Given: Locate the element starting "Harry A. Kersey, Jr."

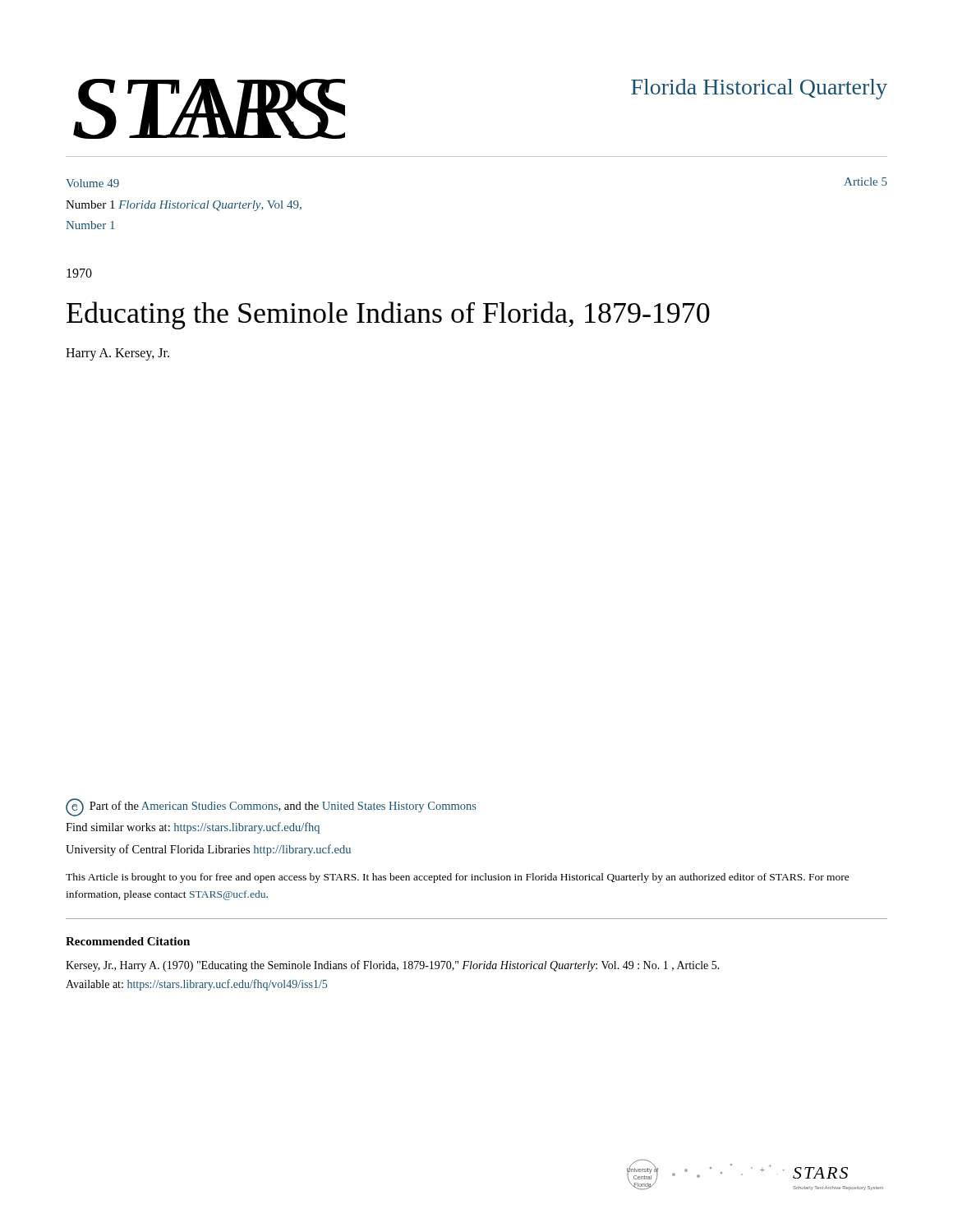Looking at the screenshot, I should click(x=118, y=353).
